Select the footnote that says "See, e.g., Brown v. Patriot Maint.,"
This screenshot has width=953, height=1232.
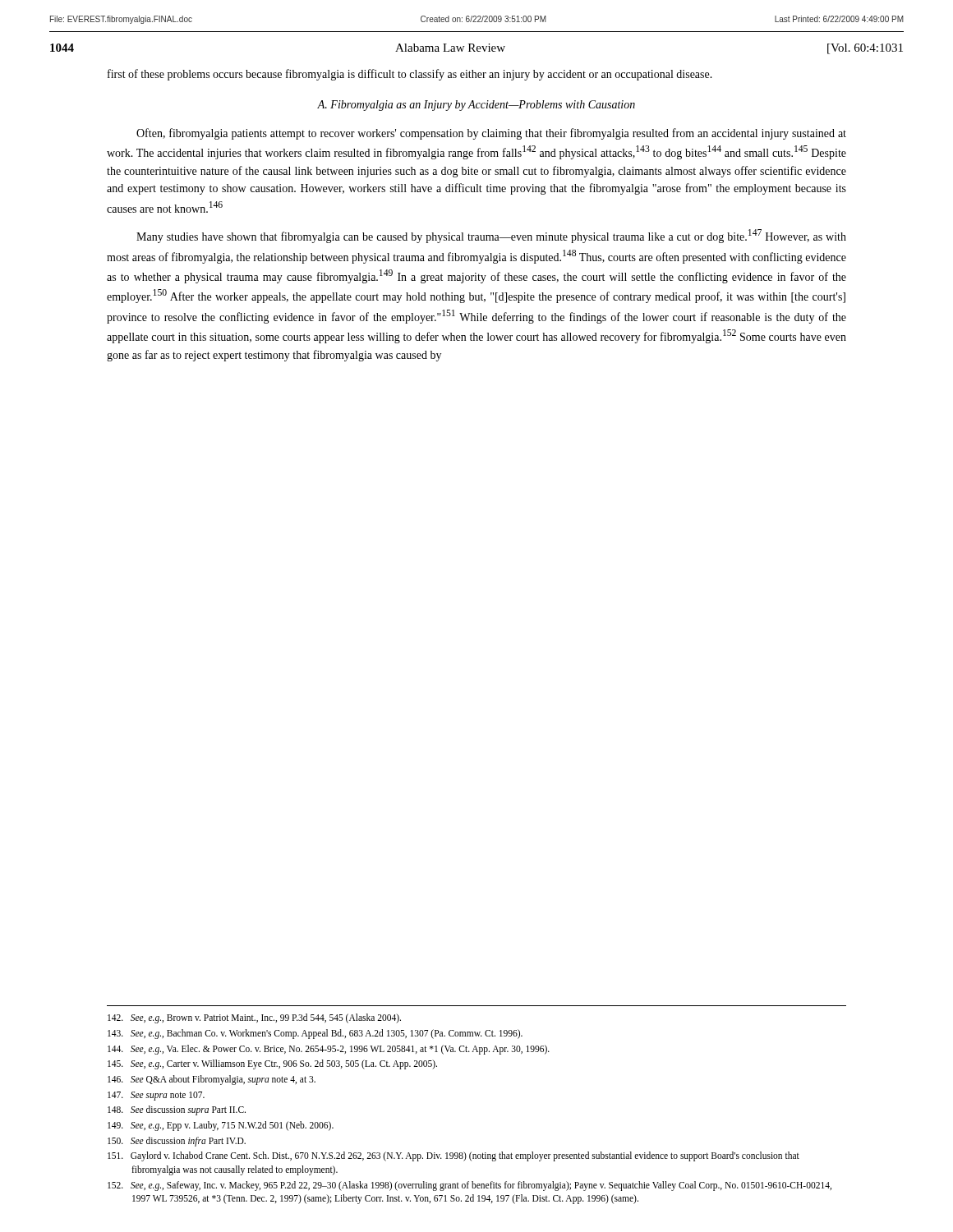(254, 1018)
